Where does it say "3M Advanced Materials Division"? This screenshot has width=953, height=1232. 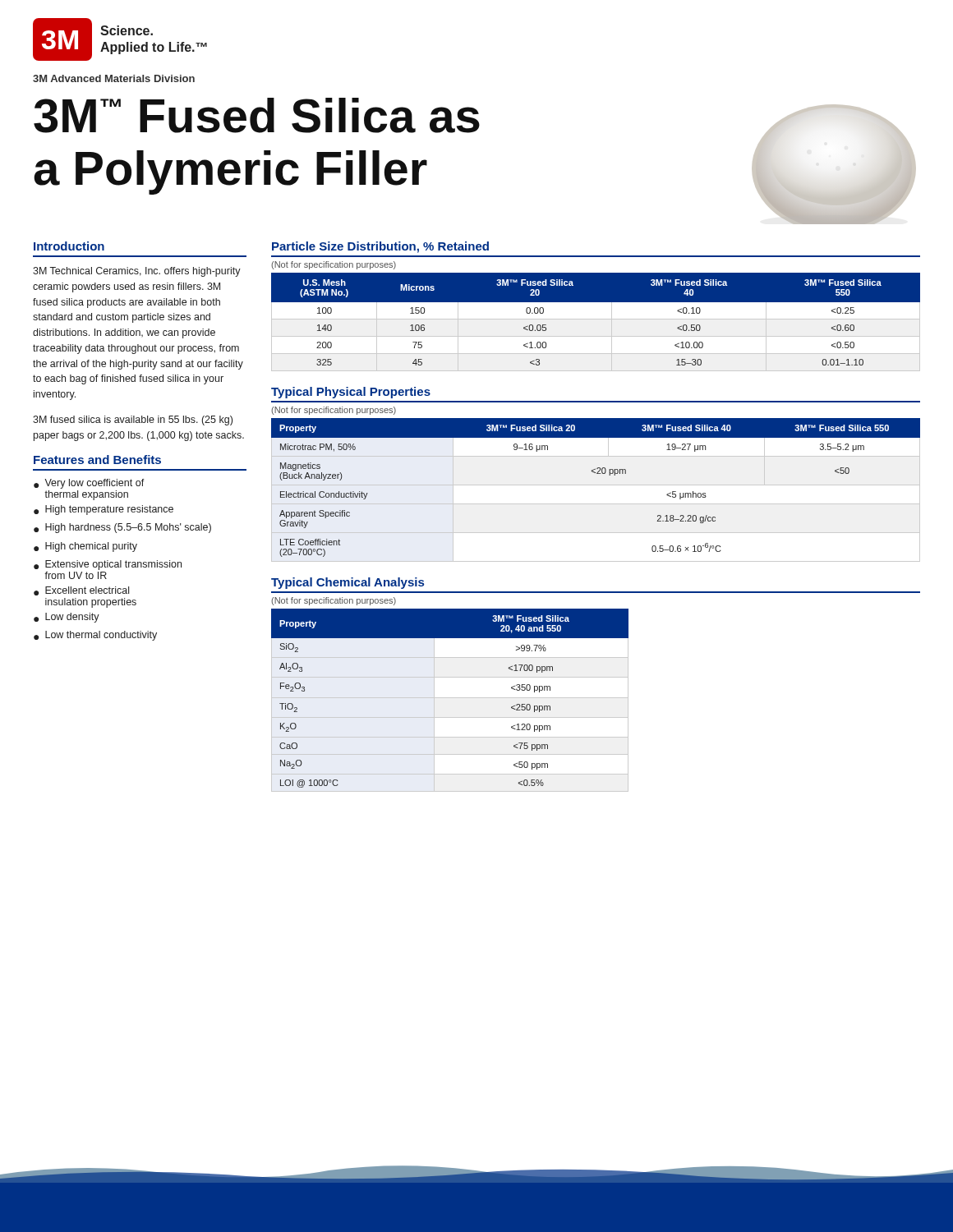pyautogui.click(x=114, y=78)
